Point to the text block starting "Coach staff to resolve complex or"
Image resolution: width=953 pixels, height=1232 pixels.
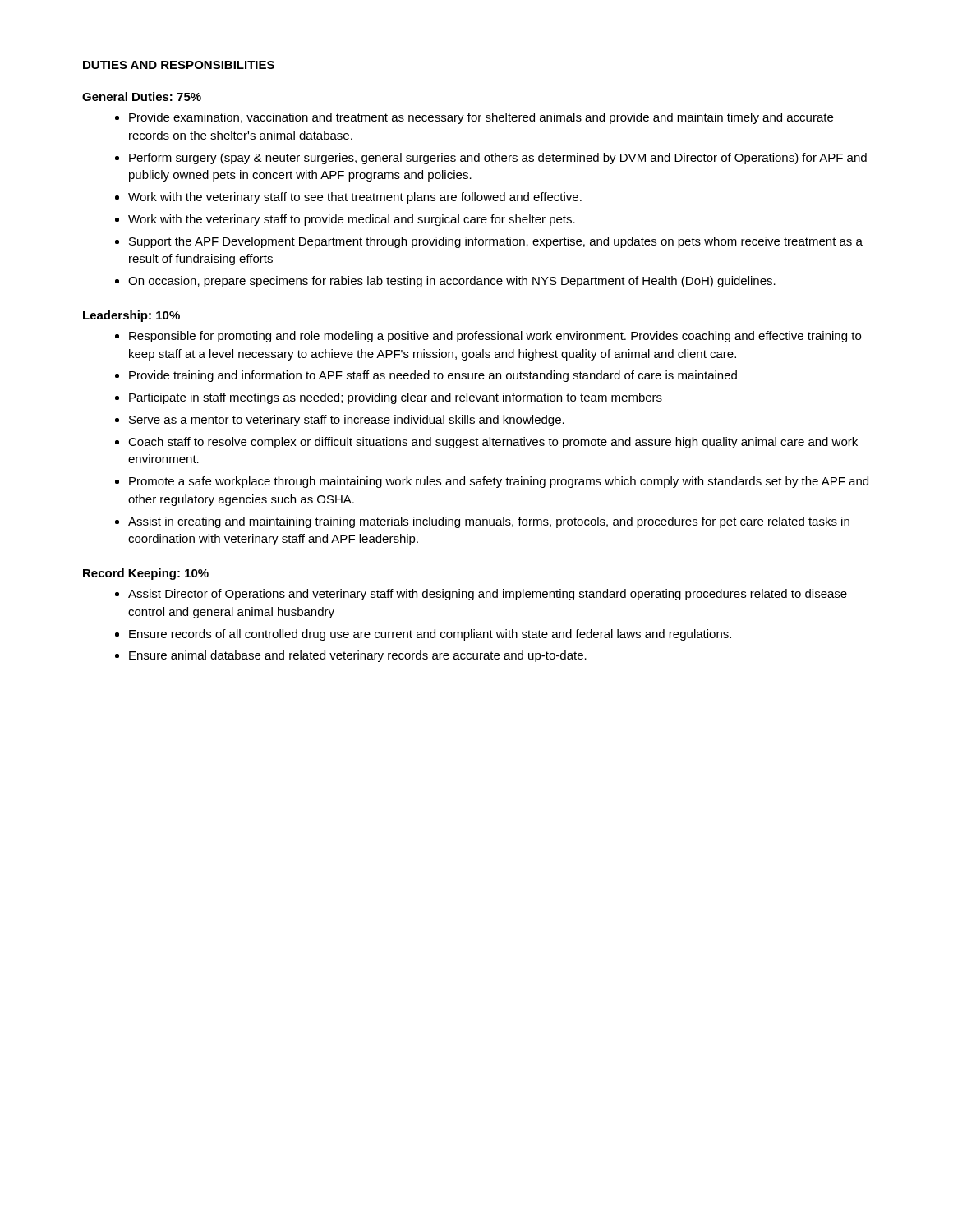[x=500, y=450]
